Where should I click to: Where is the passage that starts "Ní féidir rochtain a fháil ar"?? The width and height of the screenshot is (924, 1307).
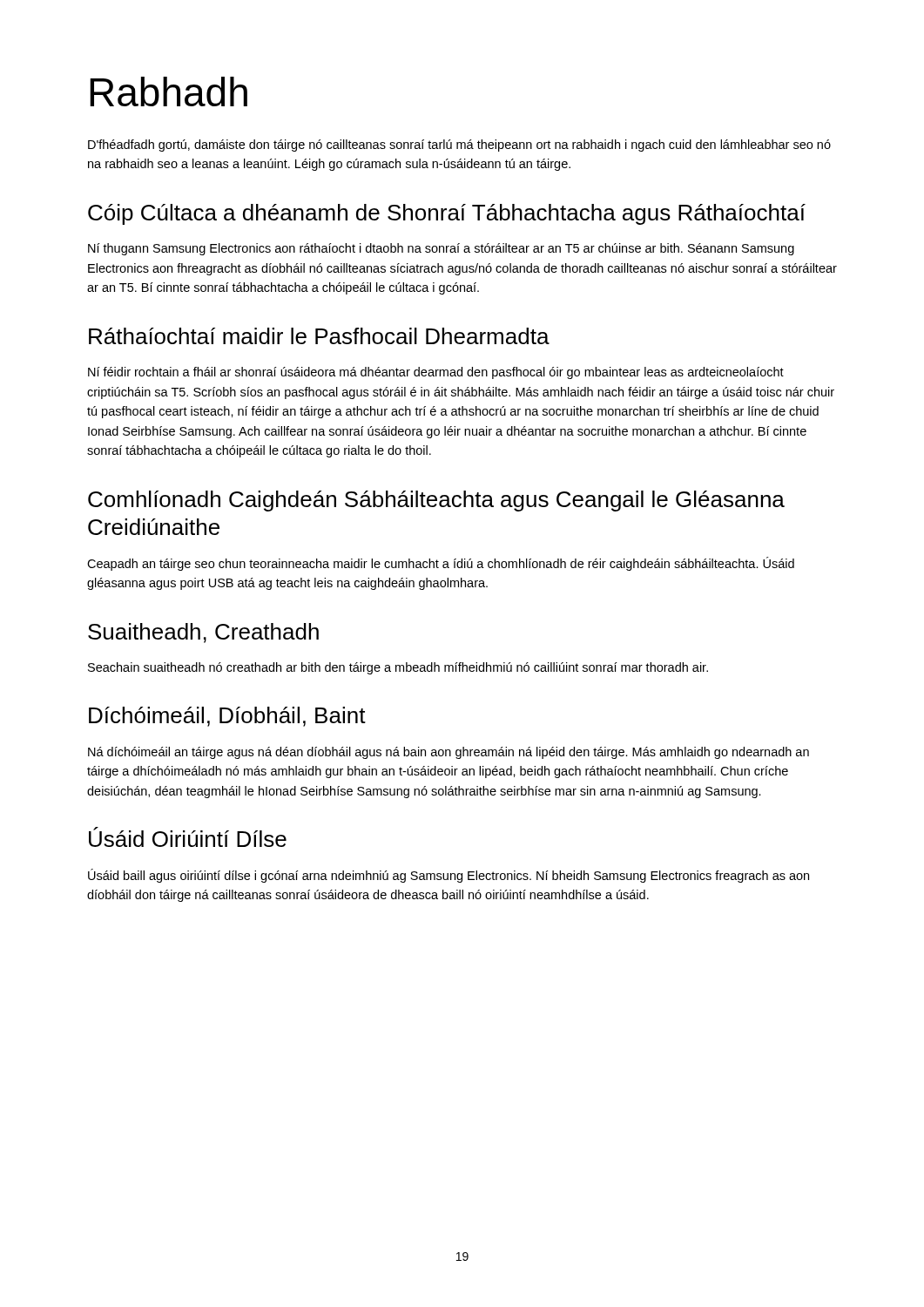coord(462,412)
